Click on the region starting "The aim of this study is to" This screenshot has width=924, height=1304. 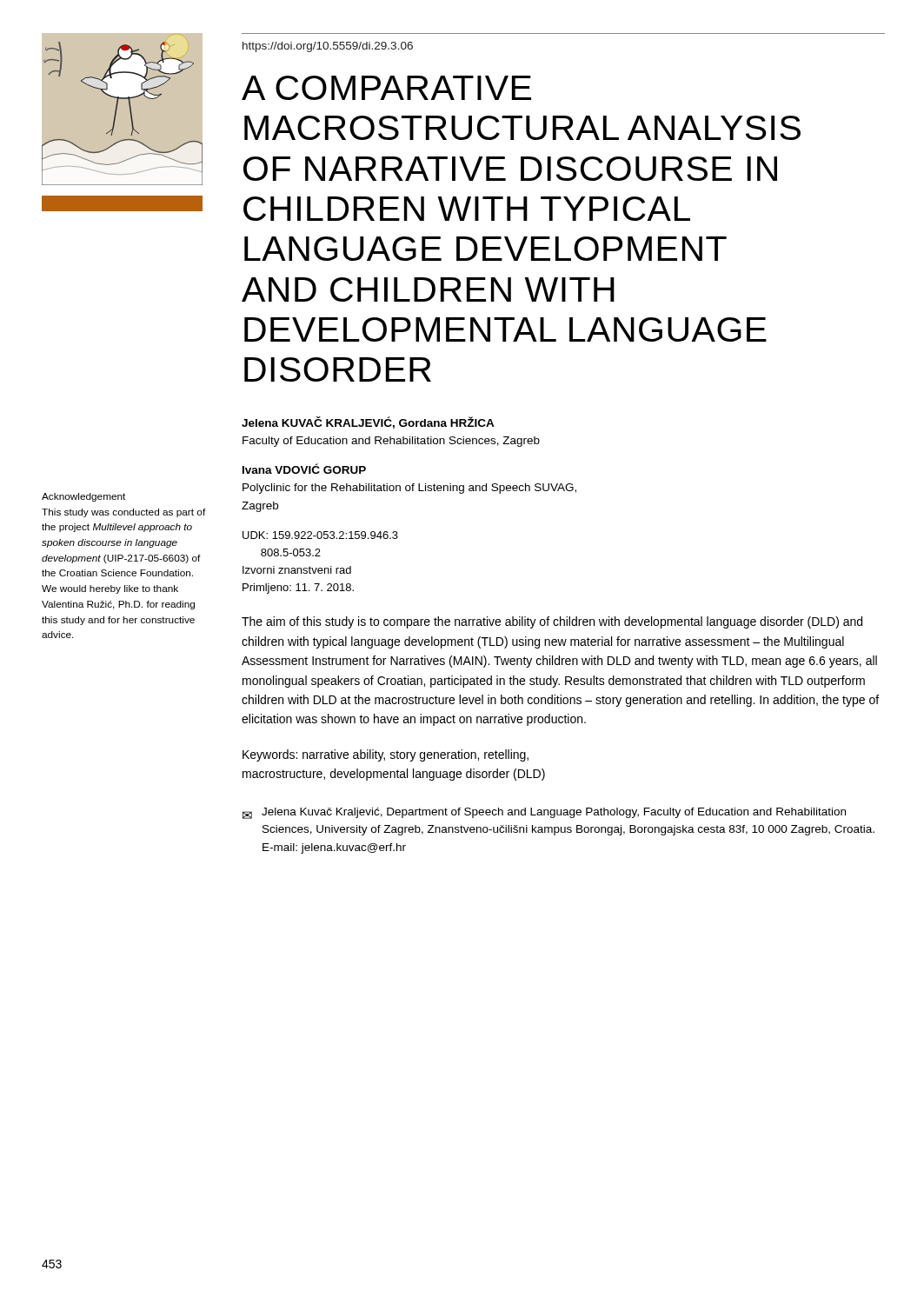560,671
